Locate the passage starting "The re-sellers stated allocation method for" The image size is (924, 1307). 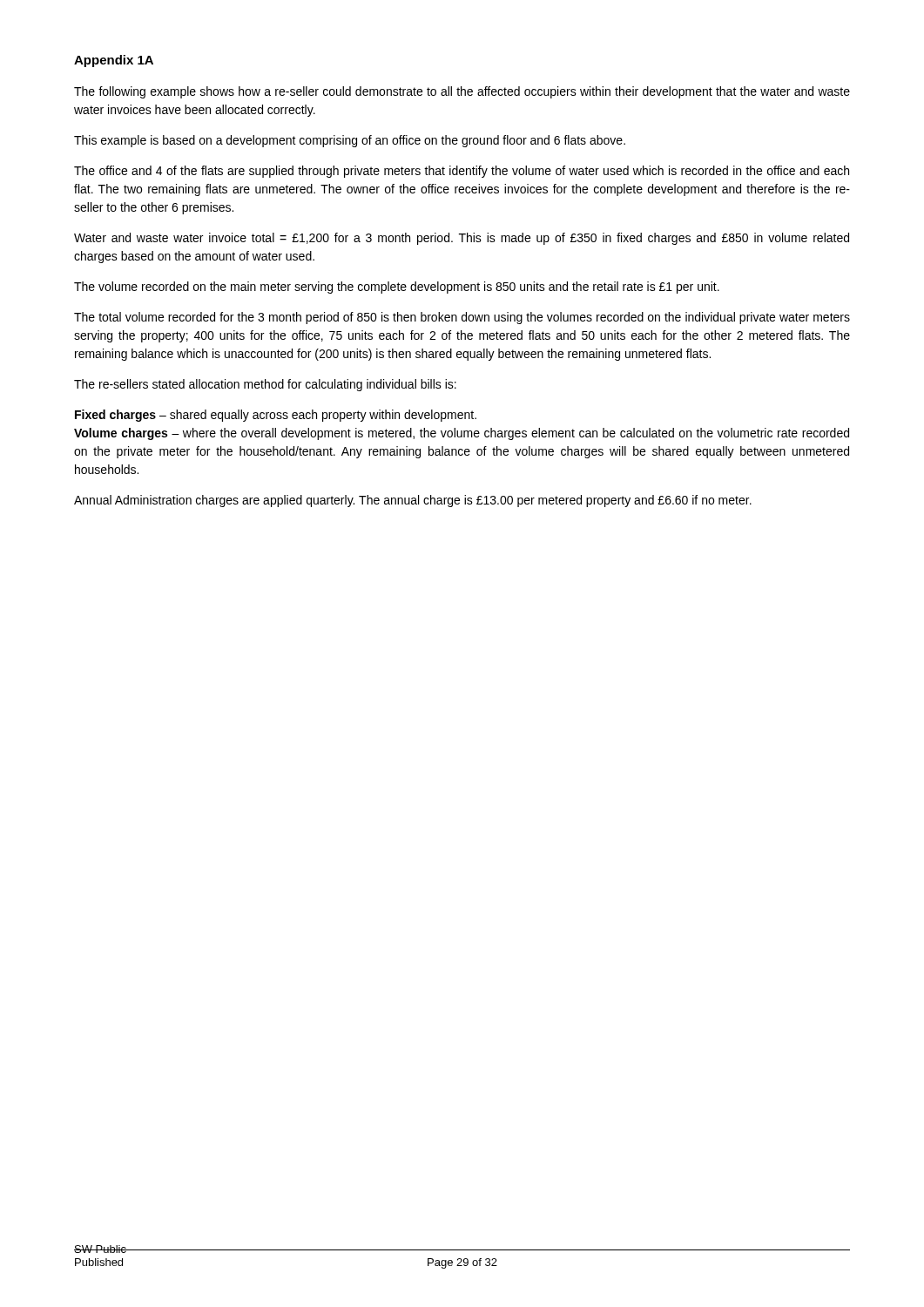point(265,384)
